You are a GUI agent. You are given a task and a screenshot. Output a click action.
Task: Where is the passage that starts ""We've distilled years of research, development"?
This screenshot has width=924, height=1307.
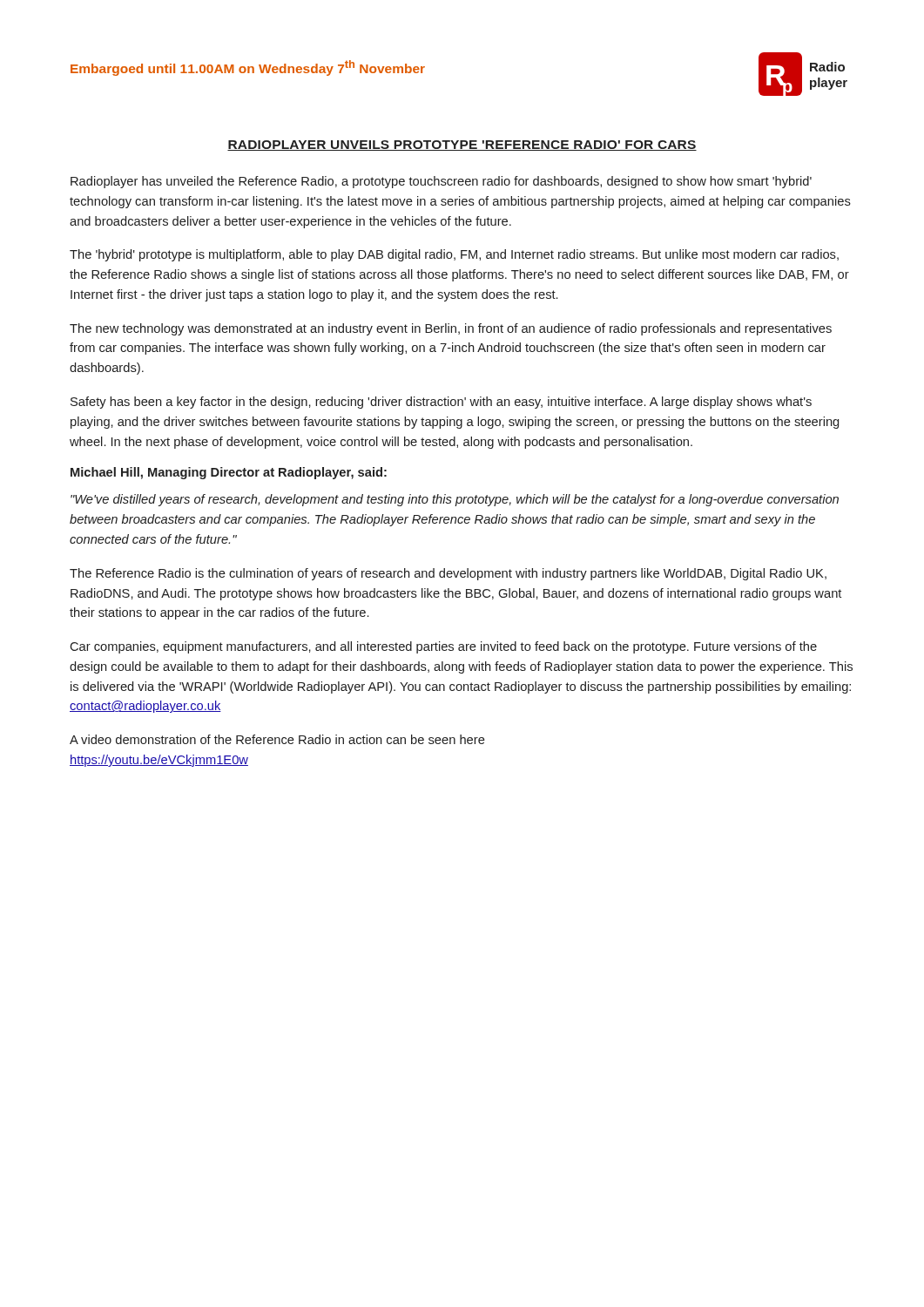(455, 519)
